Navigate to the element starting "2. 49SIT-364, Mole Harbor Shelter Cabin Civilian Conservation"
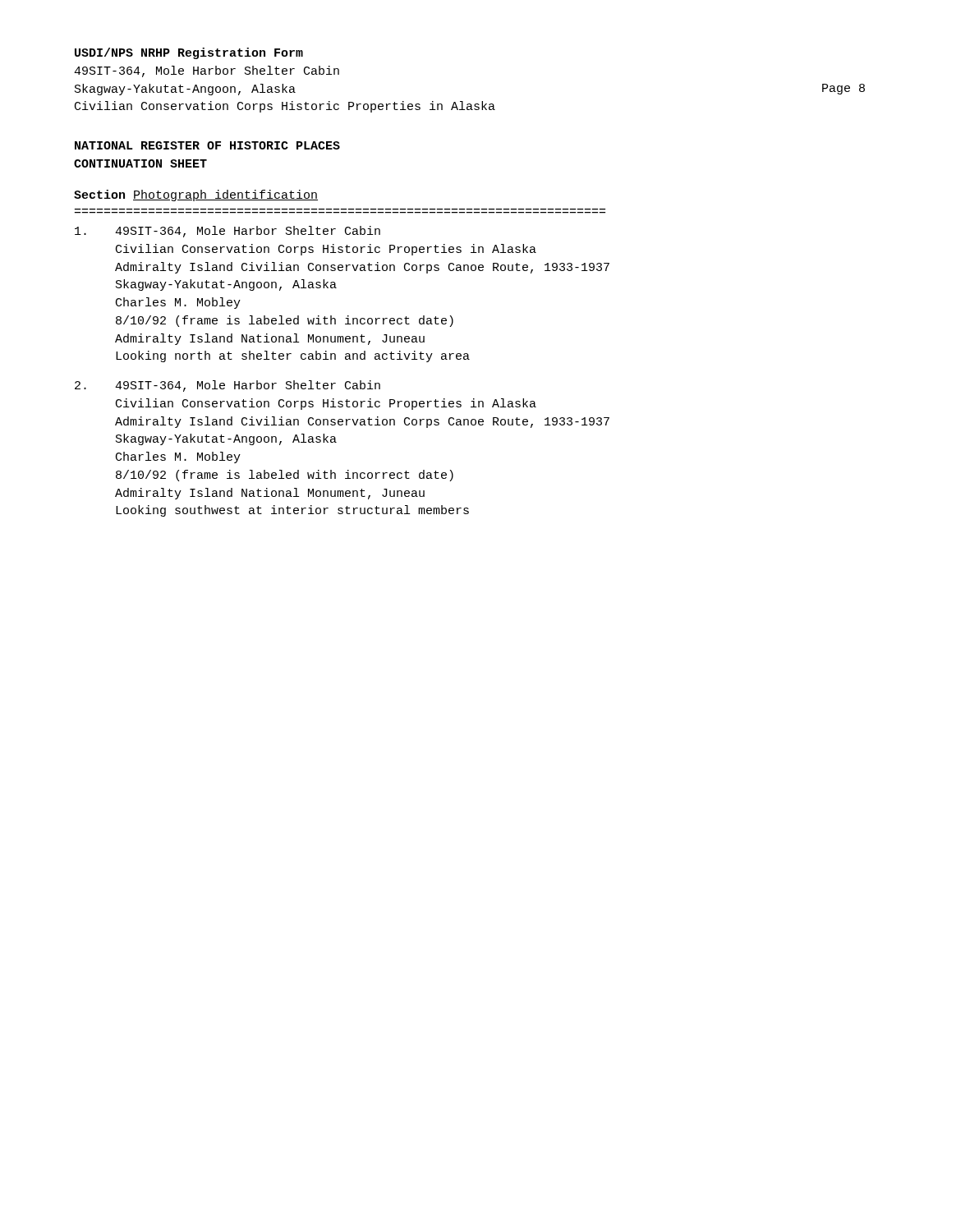 pos(228,386)
